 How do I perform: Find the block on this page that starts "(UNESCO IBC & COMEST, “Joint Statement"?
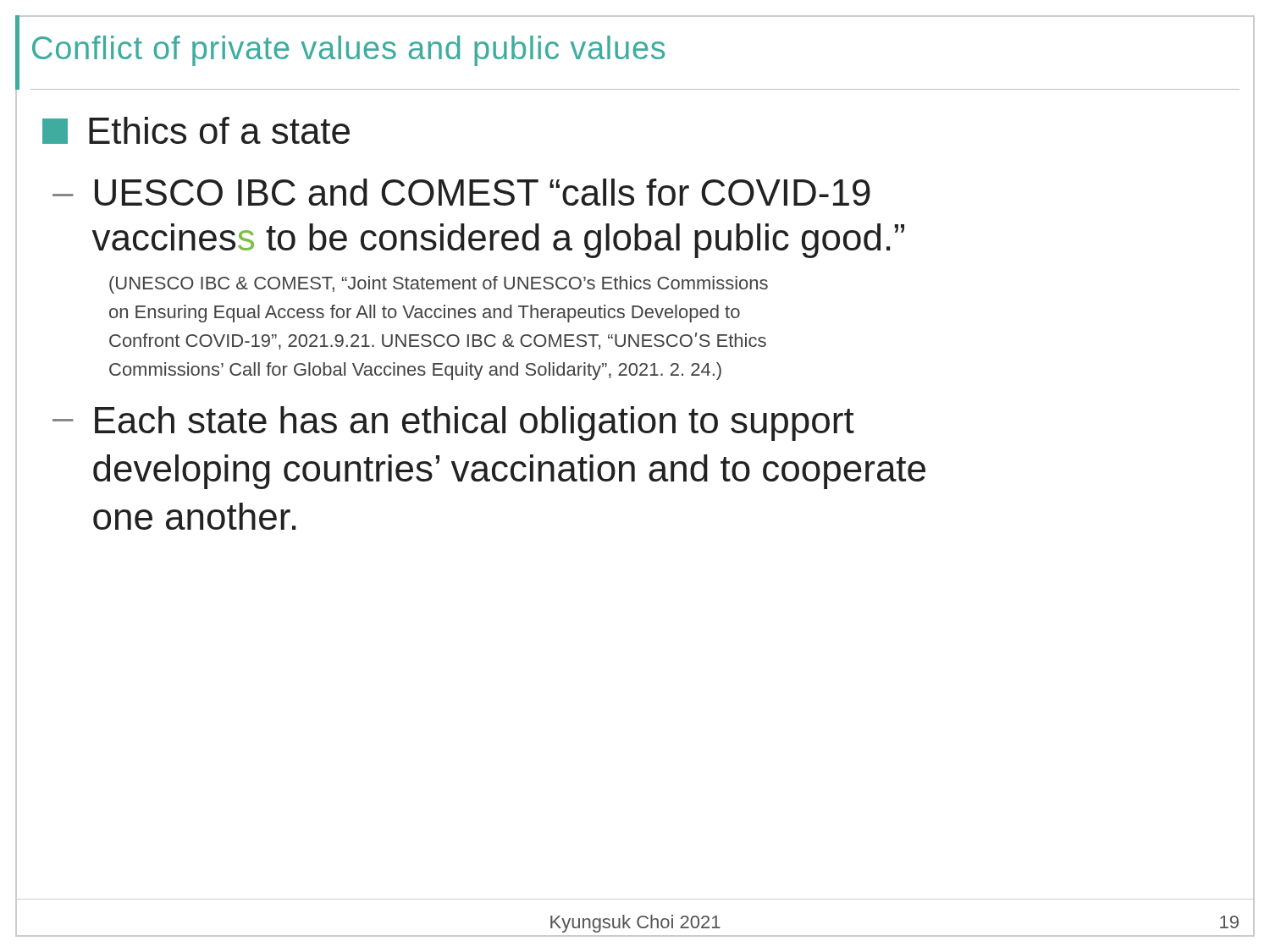pyautogui.click(x=438, y=326)
